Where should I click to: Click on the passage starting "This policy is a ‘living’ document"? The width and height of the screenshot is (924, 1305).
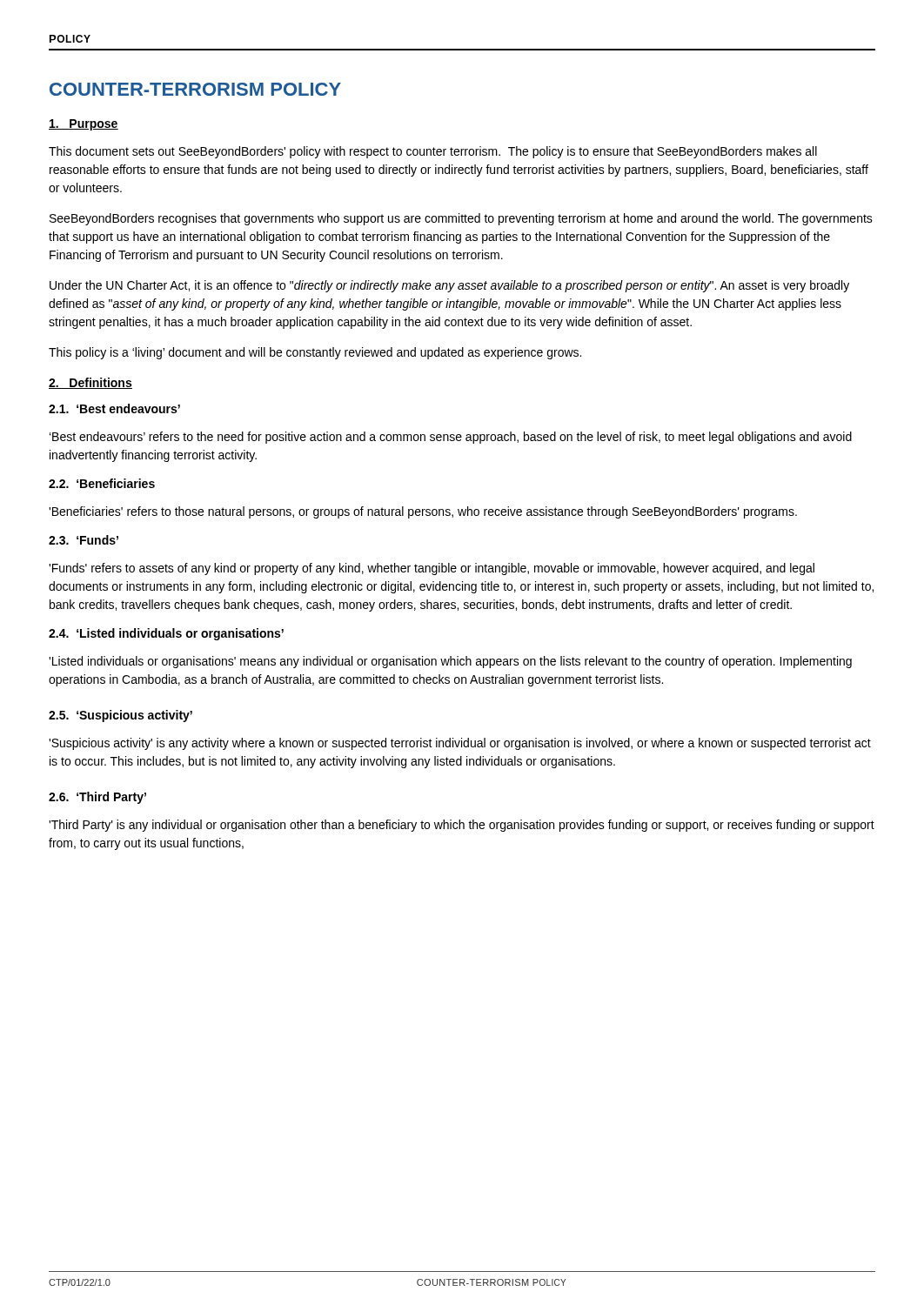(x=462, y=353)
